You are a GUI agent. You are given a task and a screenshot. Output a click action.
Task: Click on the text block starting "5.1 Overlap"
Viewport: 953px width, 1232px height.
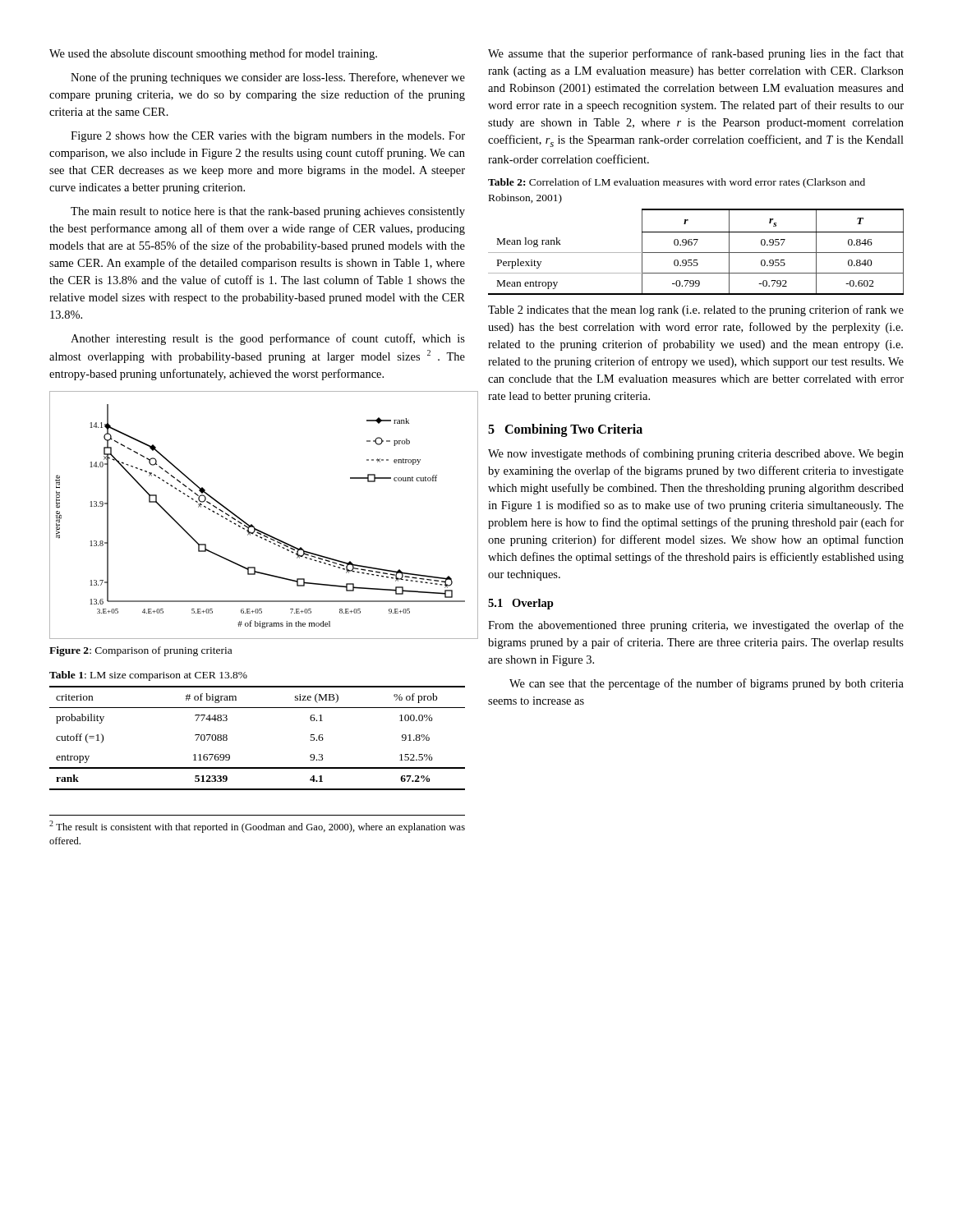521,604
